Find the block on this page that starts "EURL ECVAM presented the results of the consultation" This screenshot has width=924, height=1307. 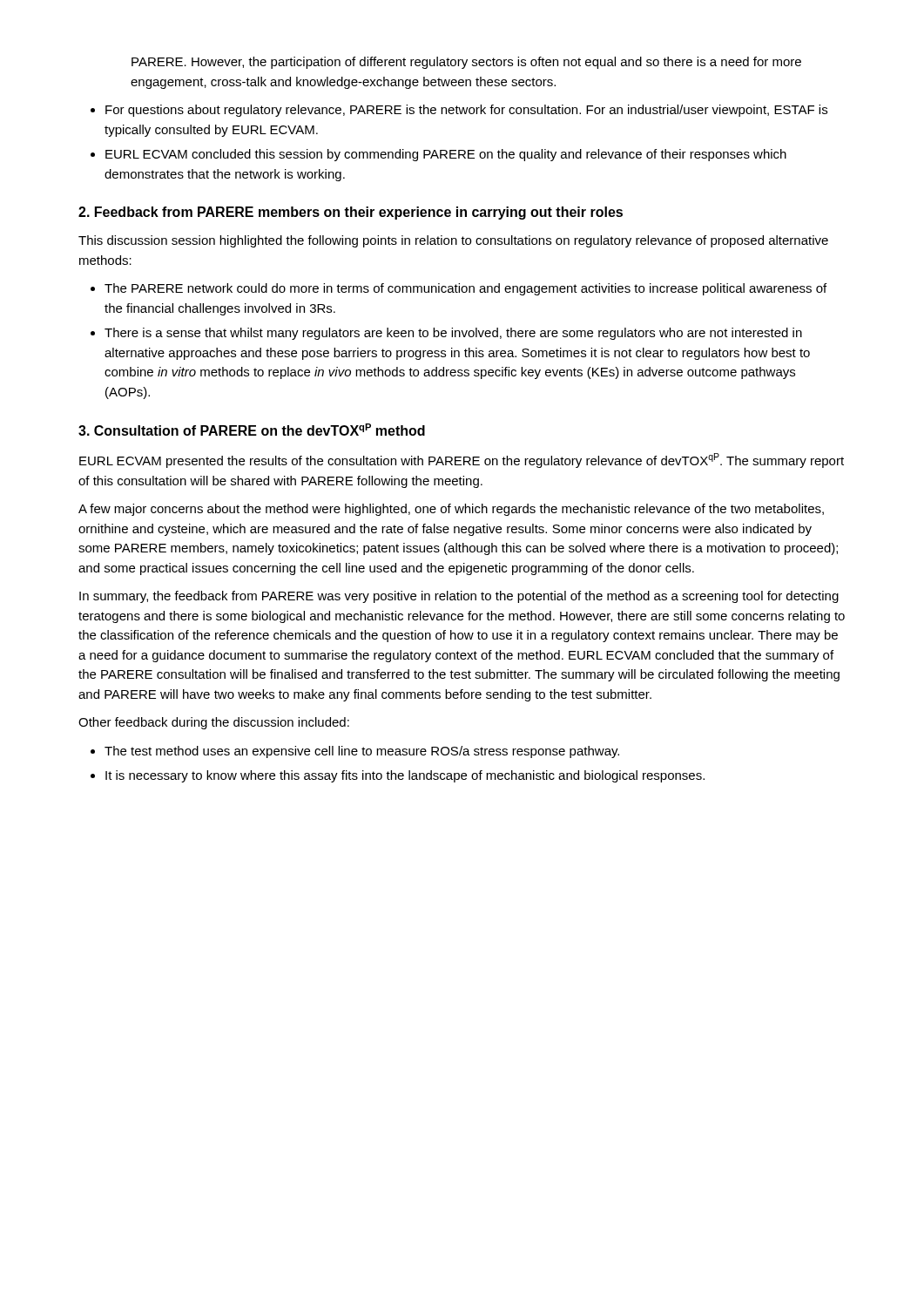click(461, 470)
